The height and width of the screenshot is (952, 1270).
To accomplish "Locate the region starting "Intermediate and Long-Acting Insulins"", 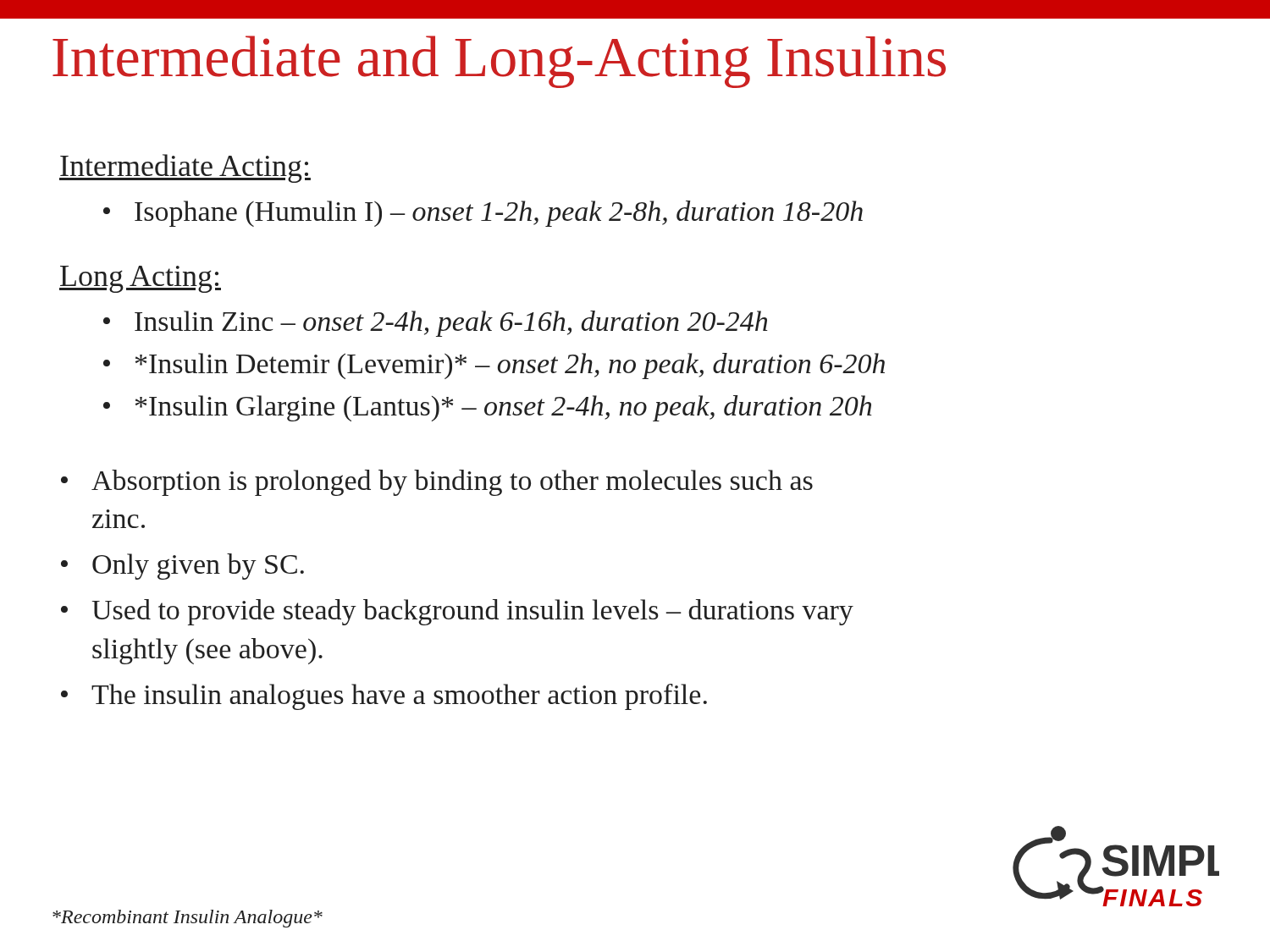I will [x=635, y=57].
